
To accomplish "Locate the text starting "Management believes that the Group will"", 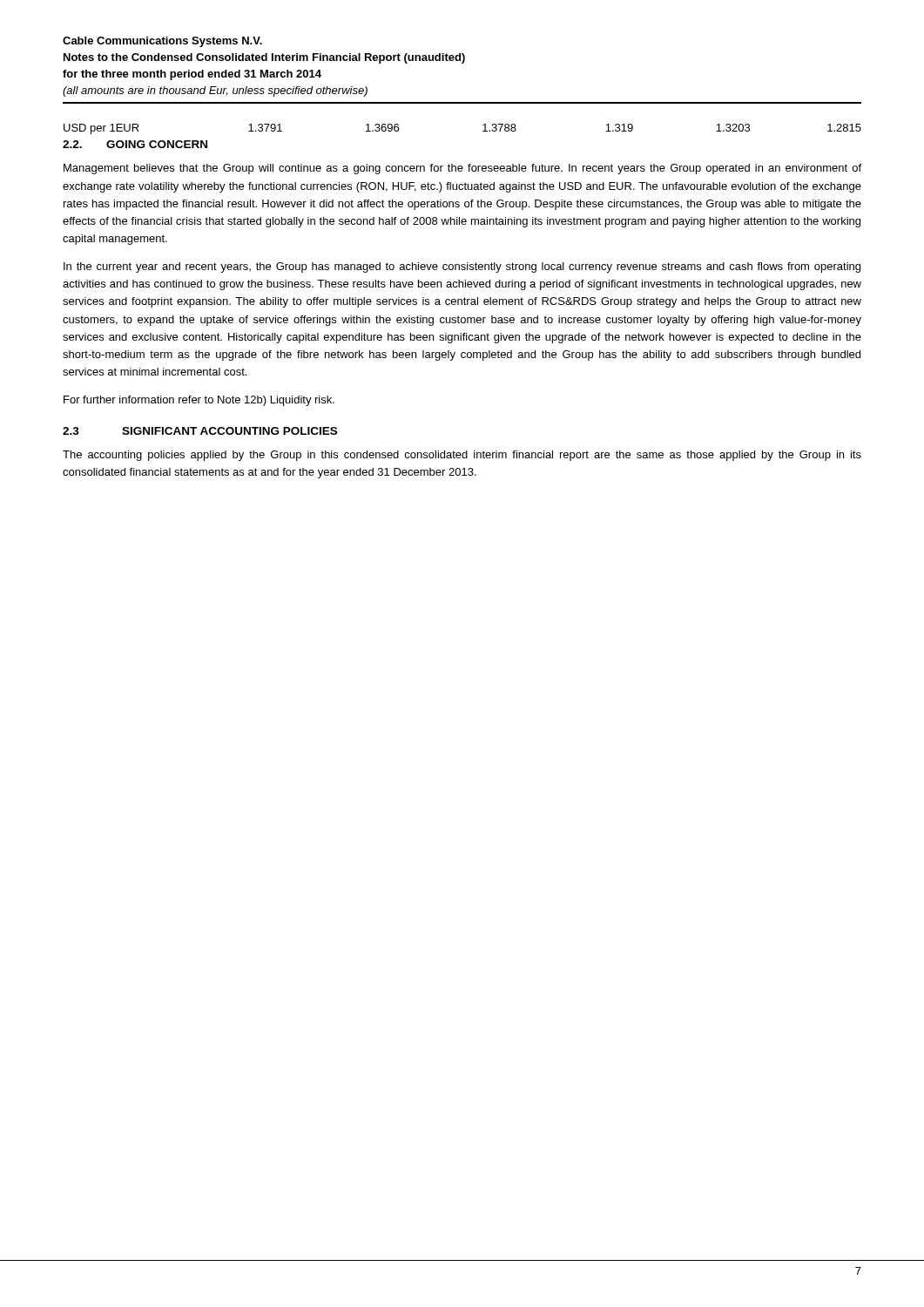I will 462,203.
